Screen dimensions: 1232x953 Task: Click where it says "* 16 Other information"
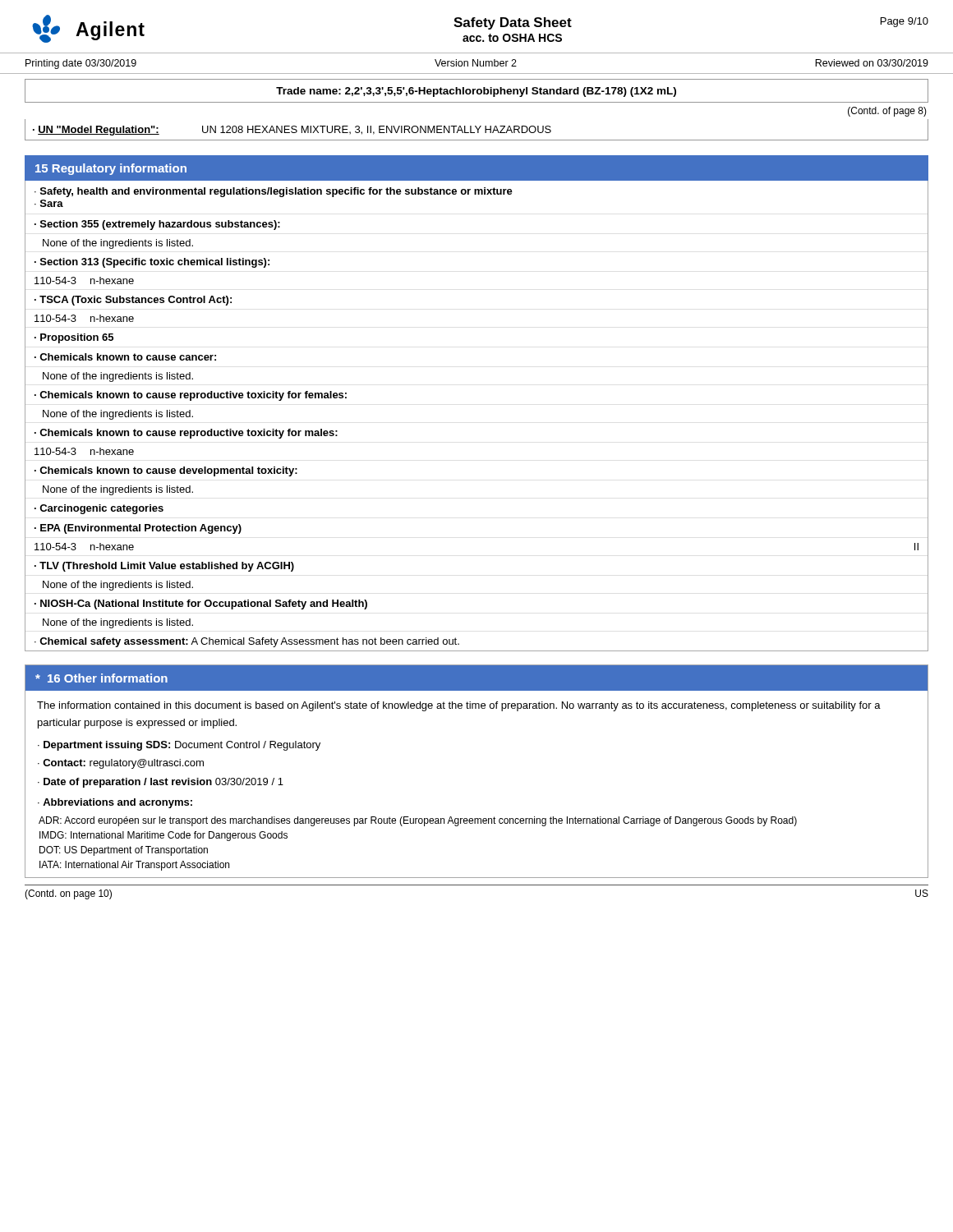click(x=102, y=678)
